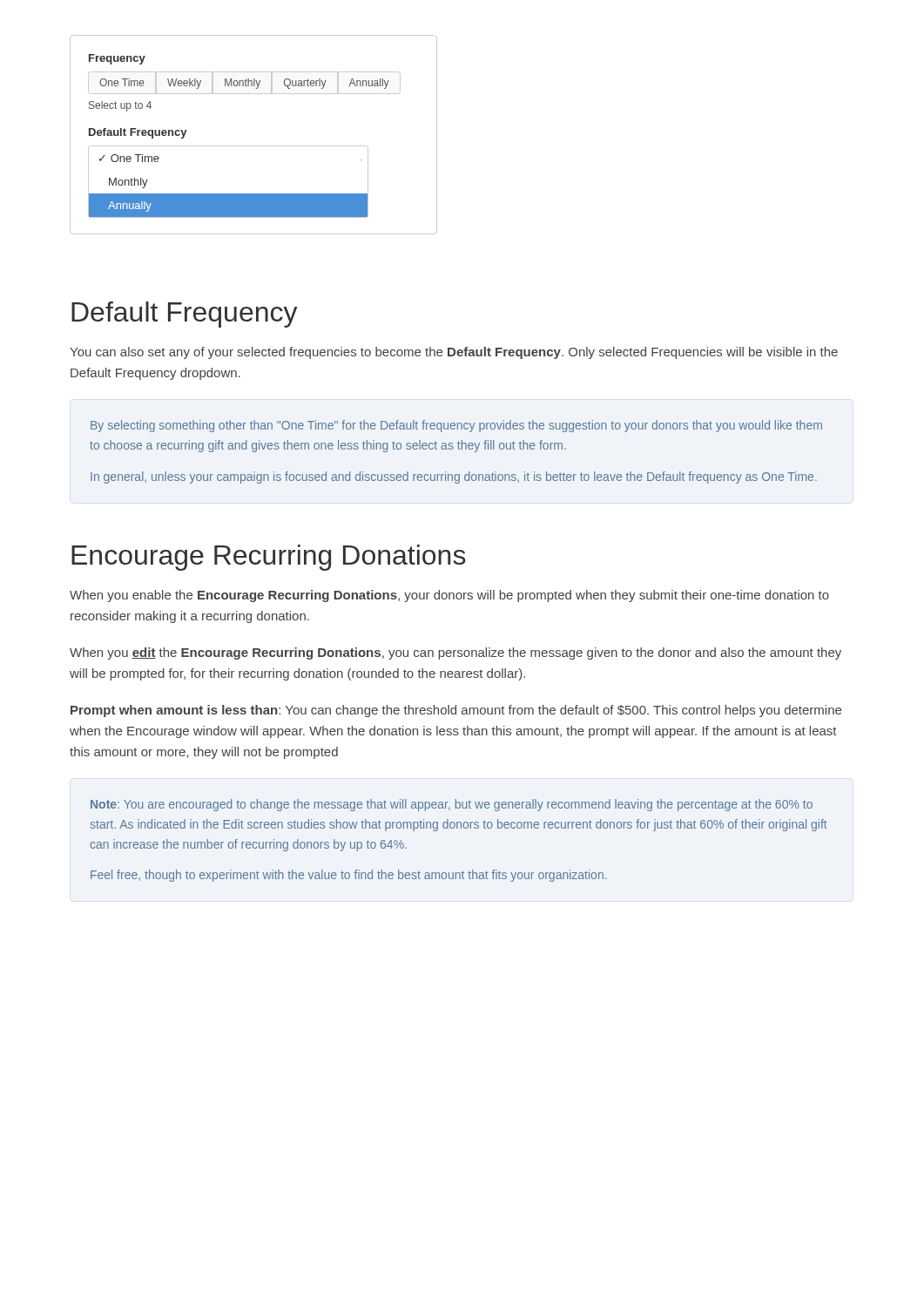Point to "Encourage Recurring Donations"

coord(462,555)
